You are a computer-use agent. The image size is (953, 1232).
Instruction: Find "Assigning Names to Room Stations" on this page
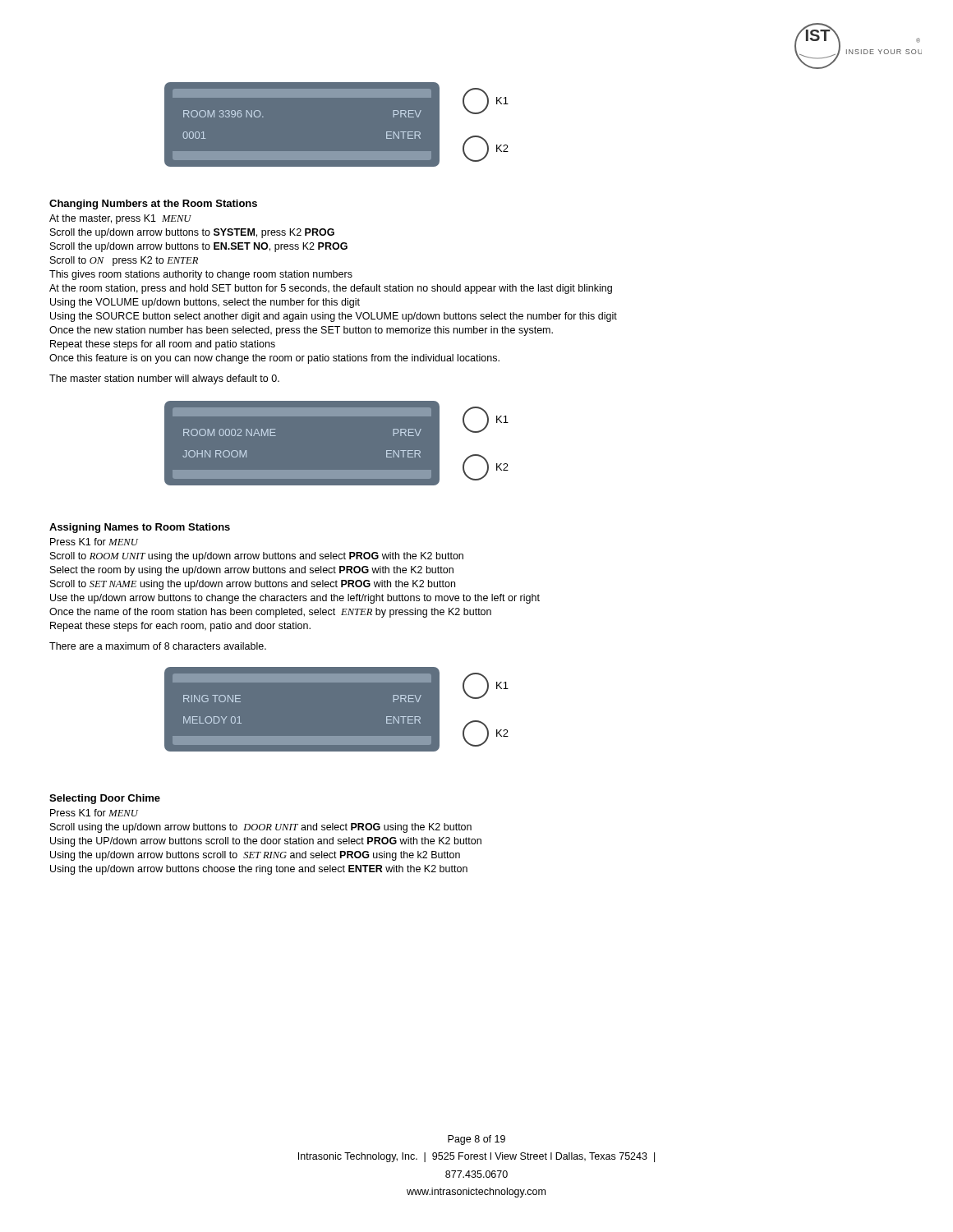(x=140, y=528)
